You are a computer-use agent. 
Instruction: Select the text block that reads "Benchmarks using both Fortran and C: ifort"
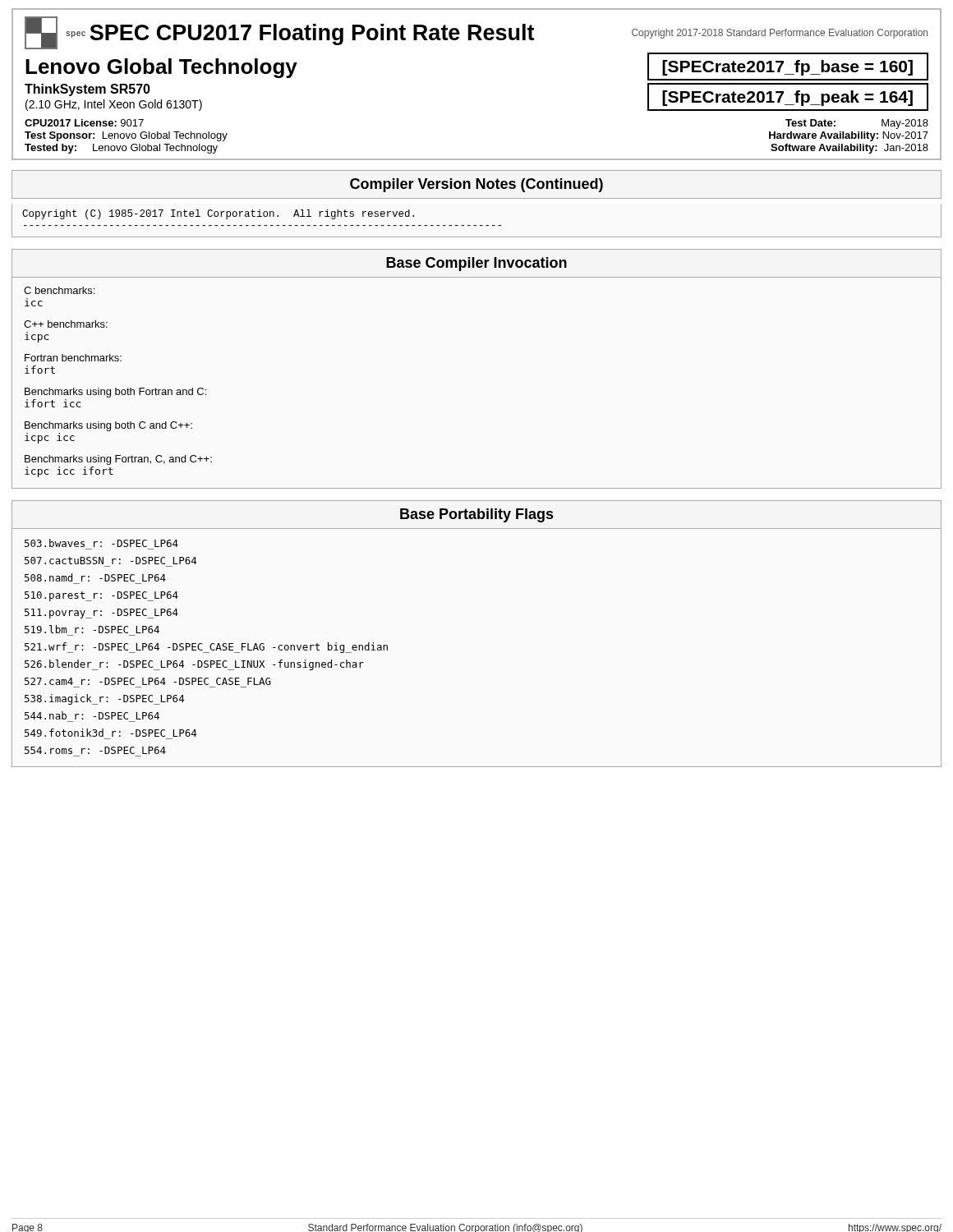pyautogui.click(x=115, y=393)
